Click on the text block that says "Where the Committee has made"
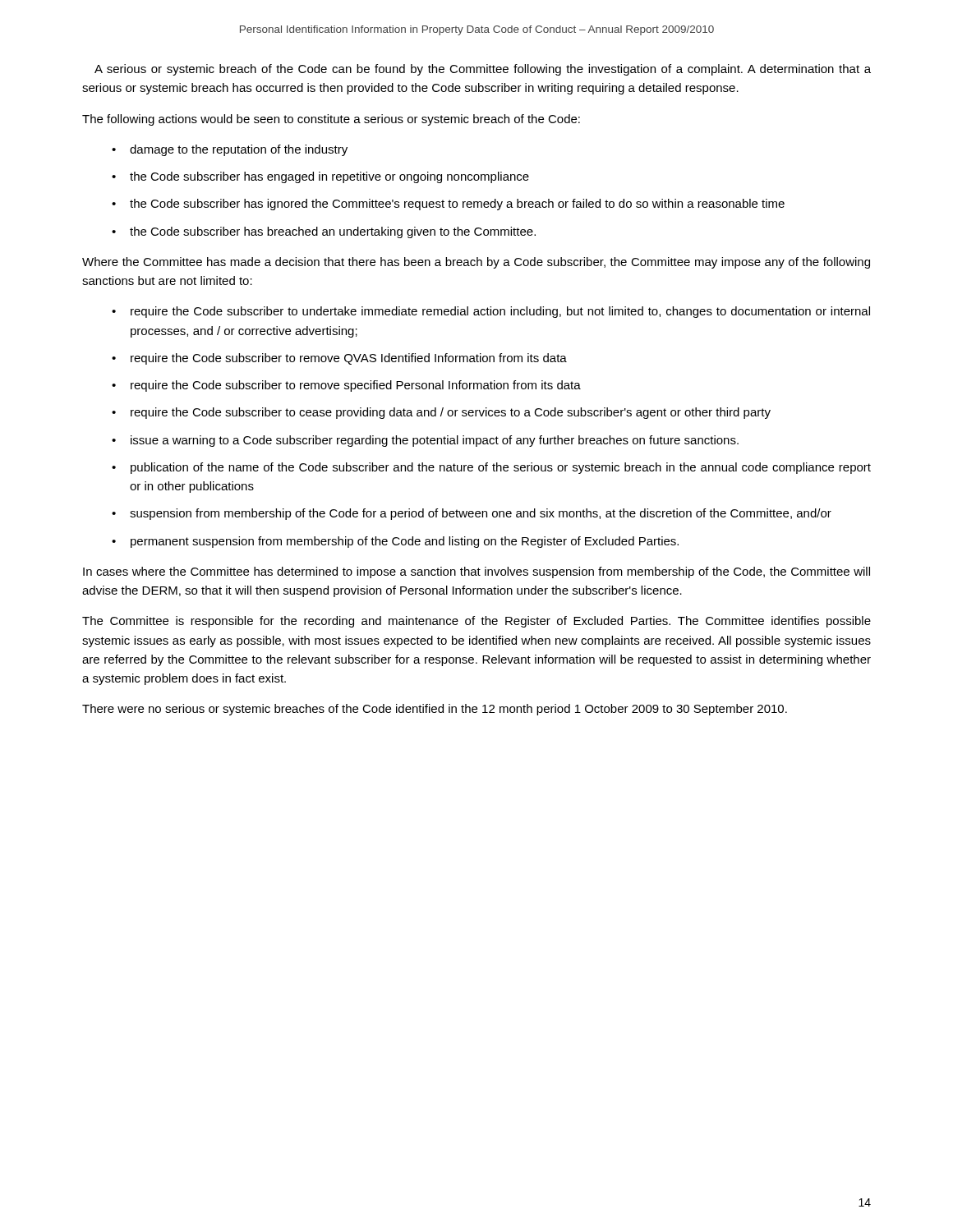953x1232 pixels. pos(476,271)
